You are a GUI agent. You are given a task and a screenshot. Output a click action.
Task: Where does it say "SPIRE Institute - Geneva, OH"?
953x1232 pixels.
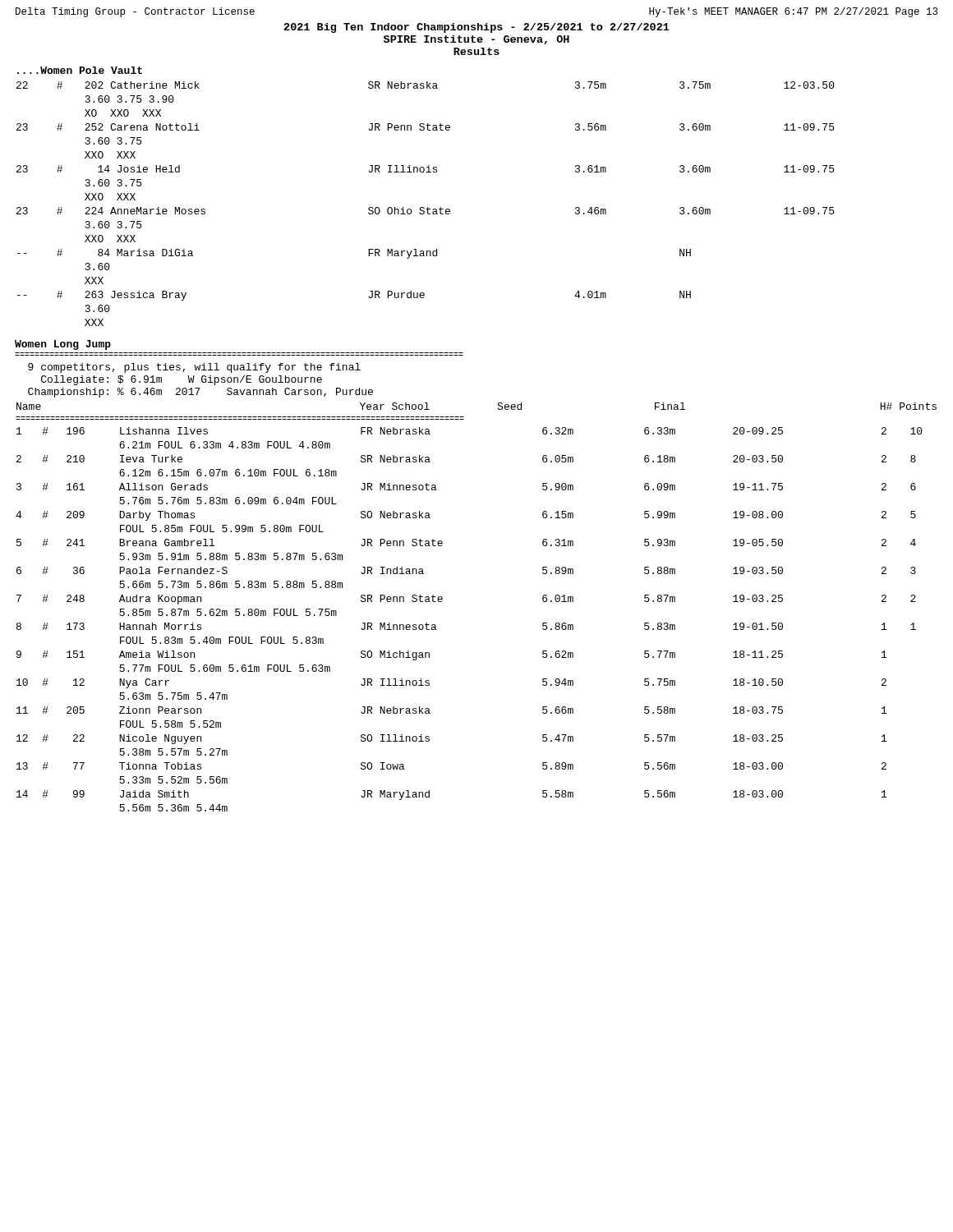coord(476,40)
